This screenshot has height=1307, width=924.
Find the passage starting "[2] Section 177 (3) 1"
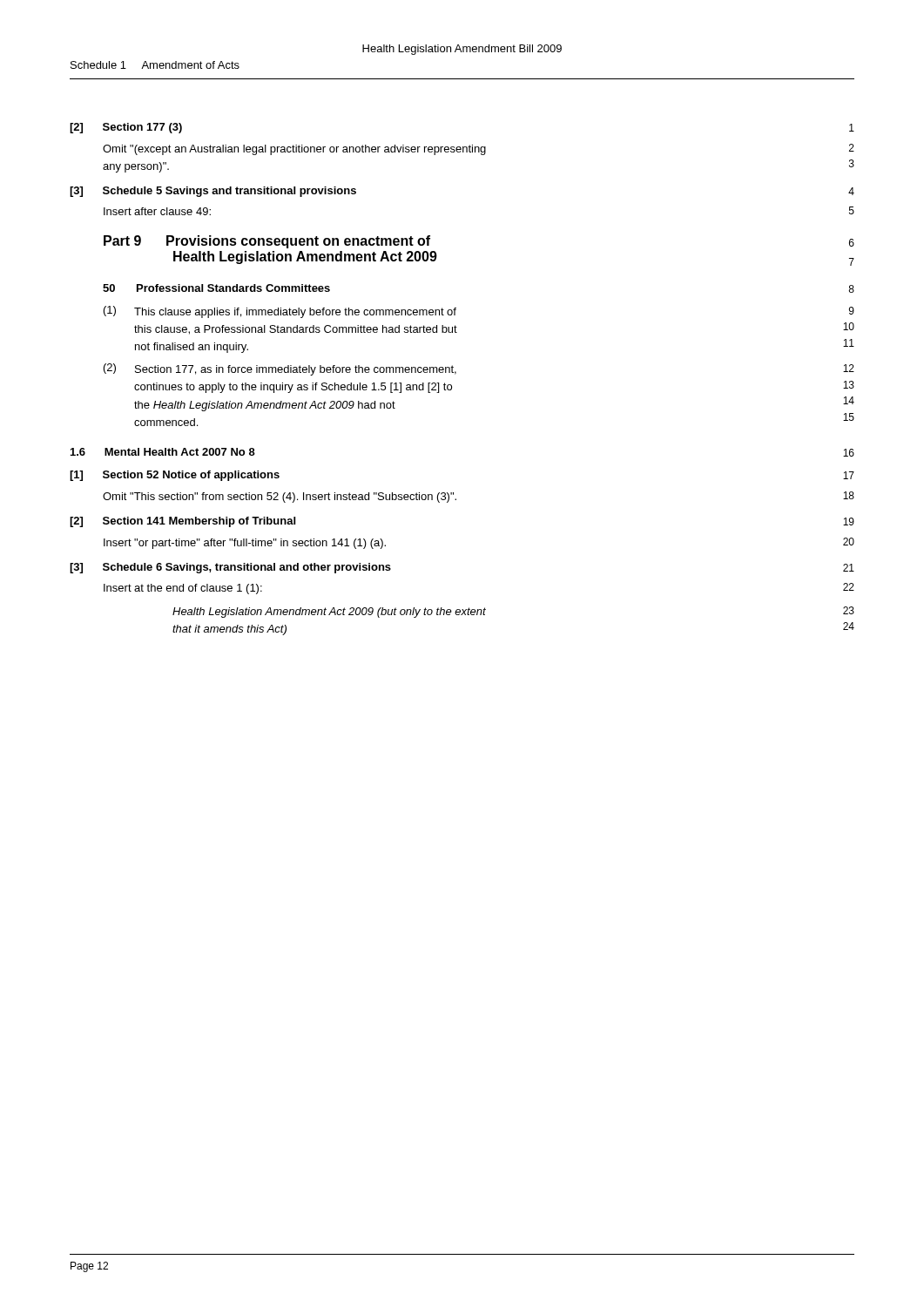pos(139,127)
